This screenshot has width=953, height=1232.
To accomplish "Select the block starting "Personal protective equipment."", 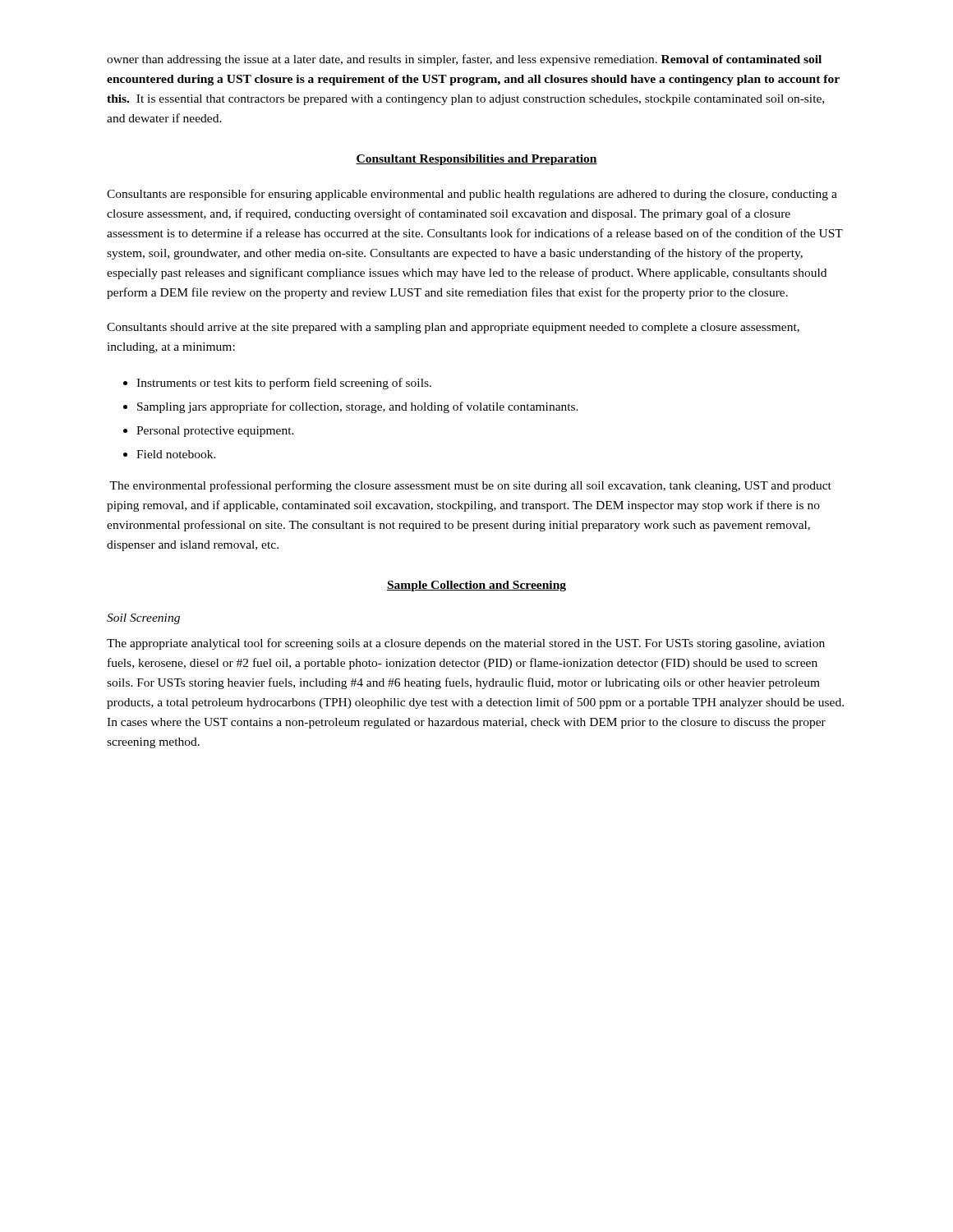I will pyautogui.click(x=215, y=430).
